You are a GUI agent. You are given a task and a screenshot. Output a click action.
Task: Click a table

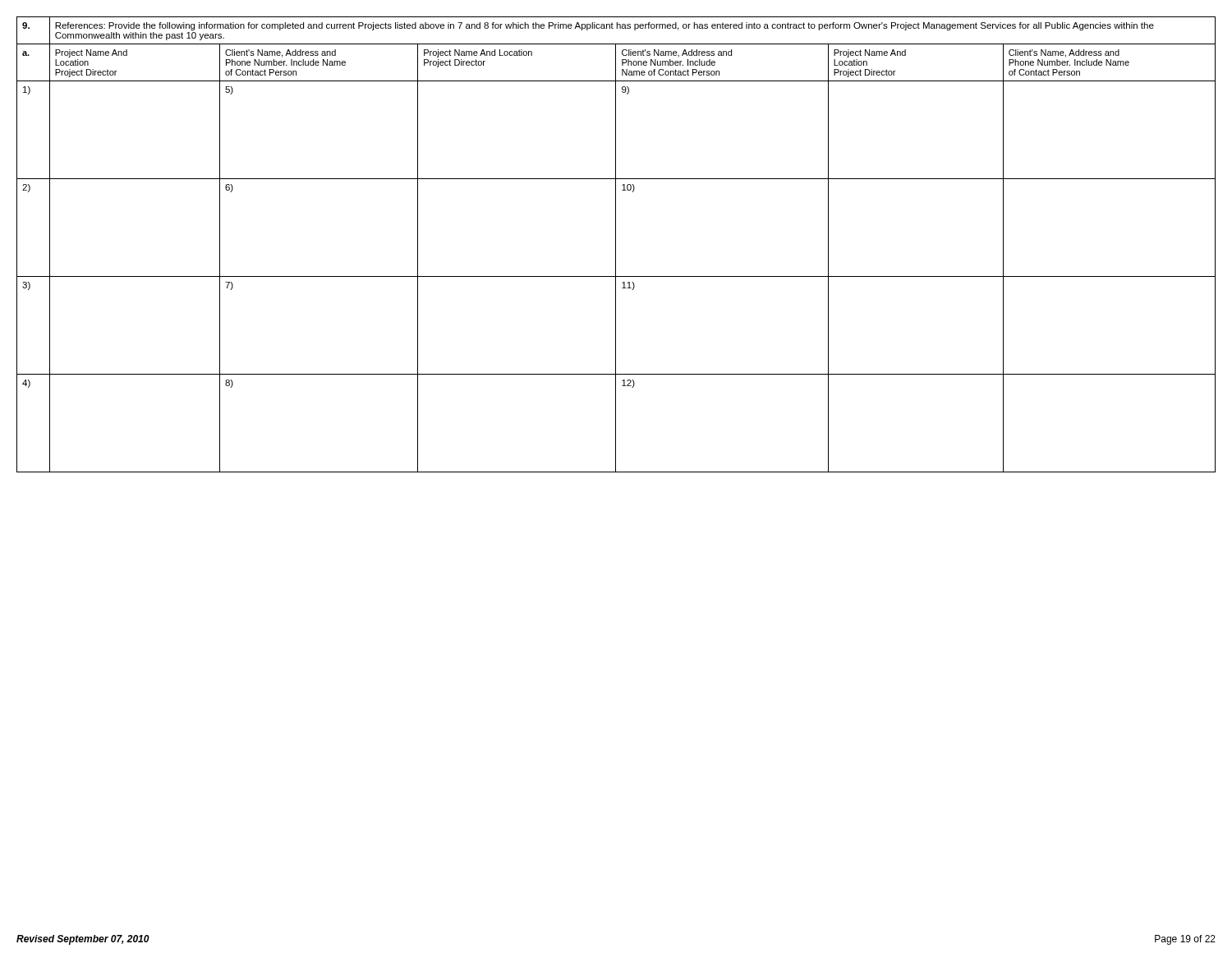(x=616, y=244)
